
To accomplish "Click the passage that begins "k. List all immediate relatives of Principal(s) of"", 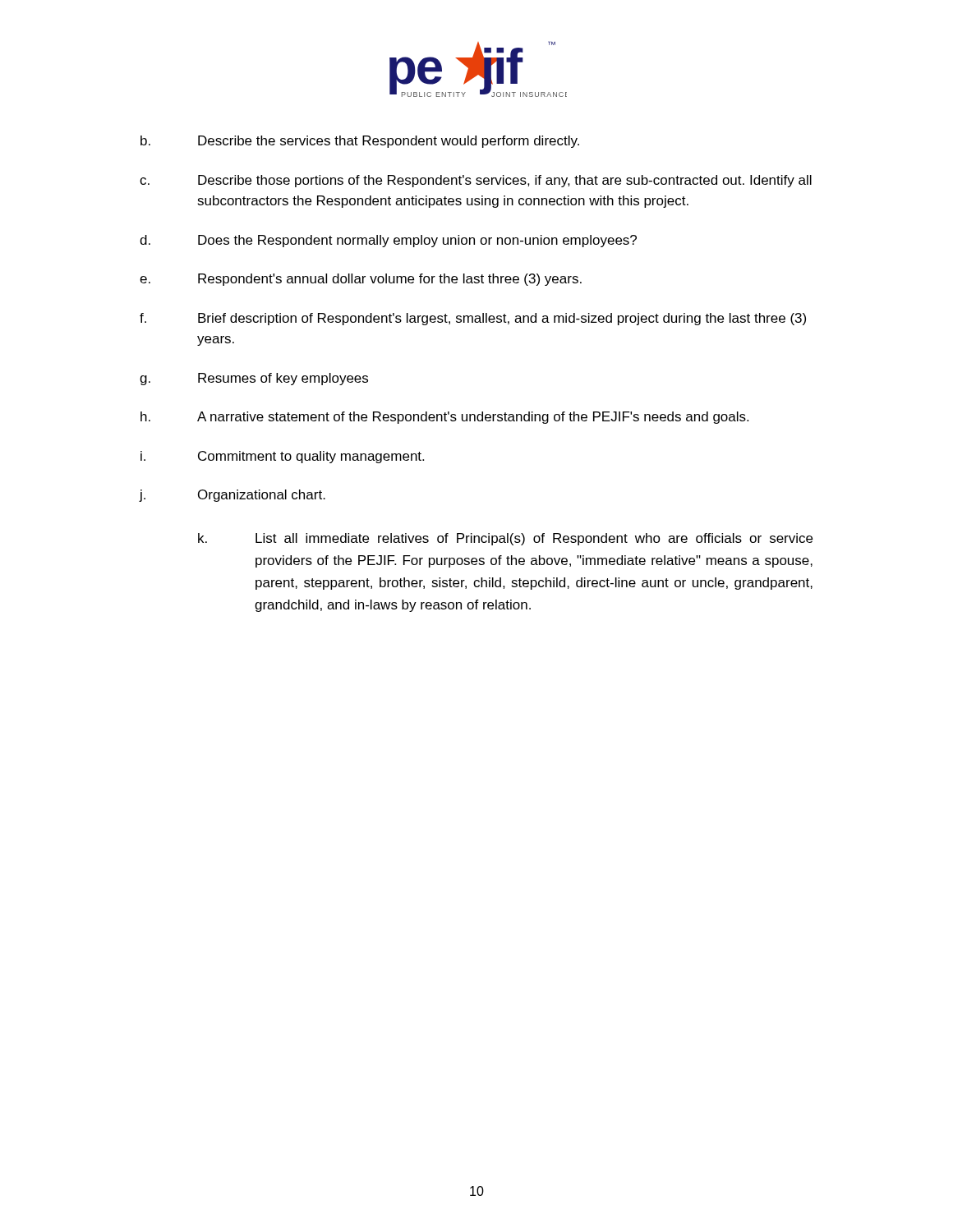I will [x=476, y=572].
